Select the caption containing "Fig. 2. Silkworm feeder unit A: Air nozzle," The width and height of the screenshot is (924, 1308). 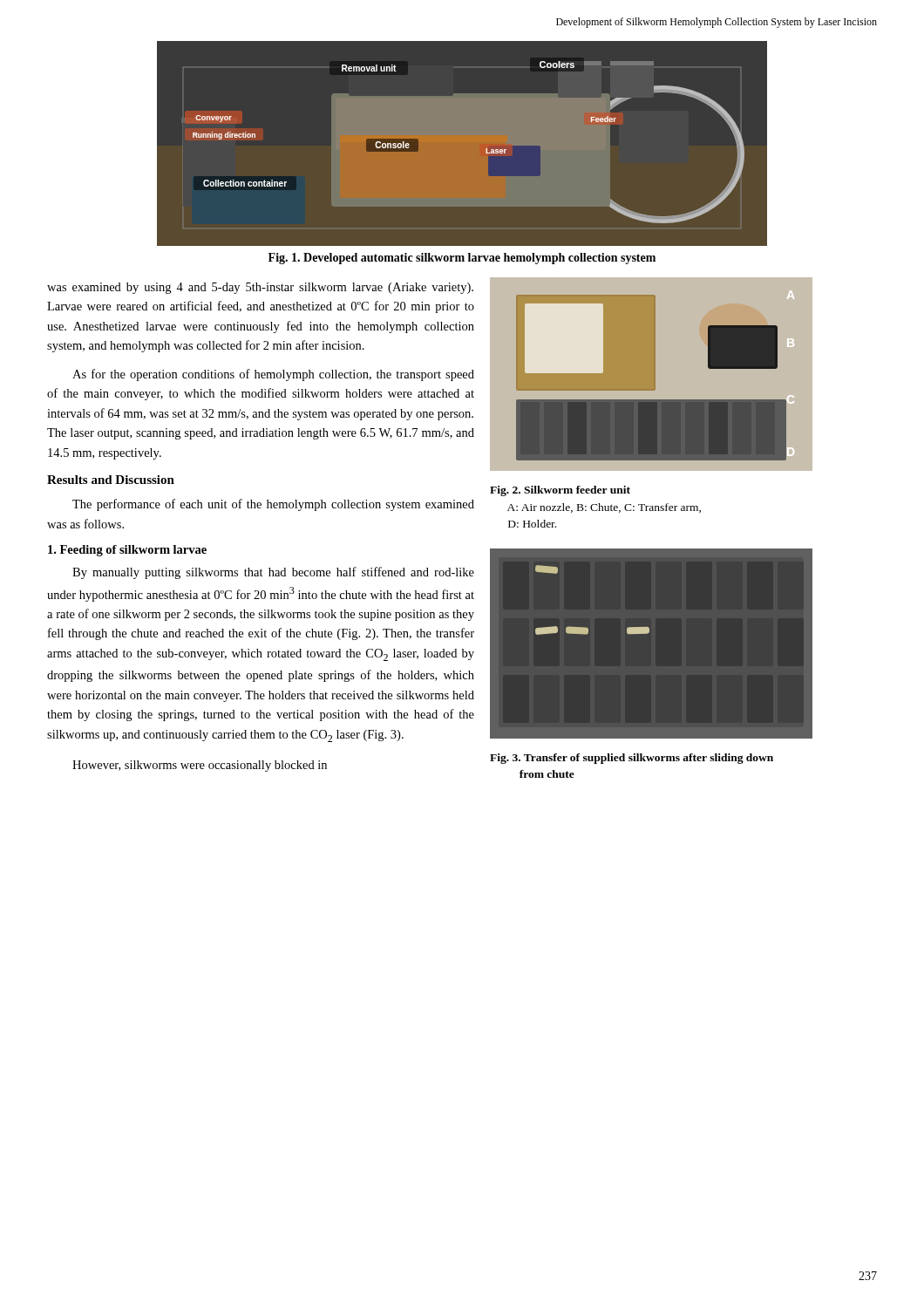596,507
